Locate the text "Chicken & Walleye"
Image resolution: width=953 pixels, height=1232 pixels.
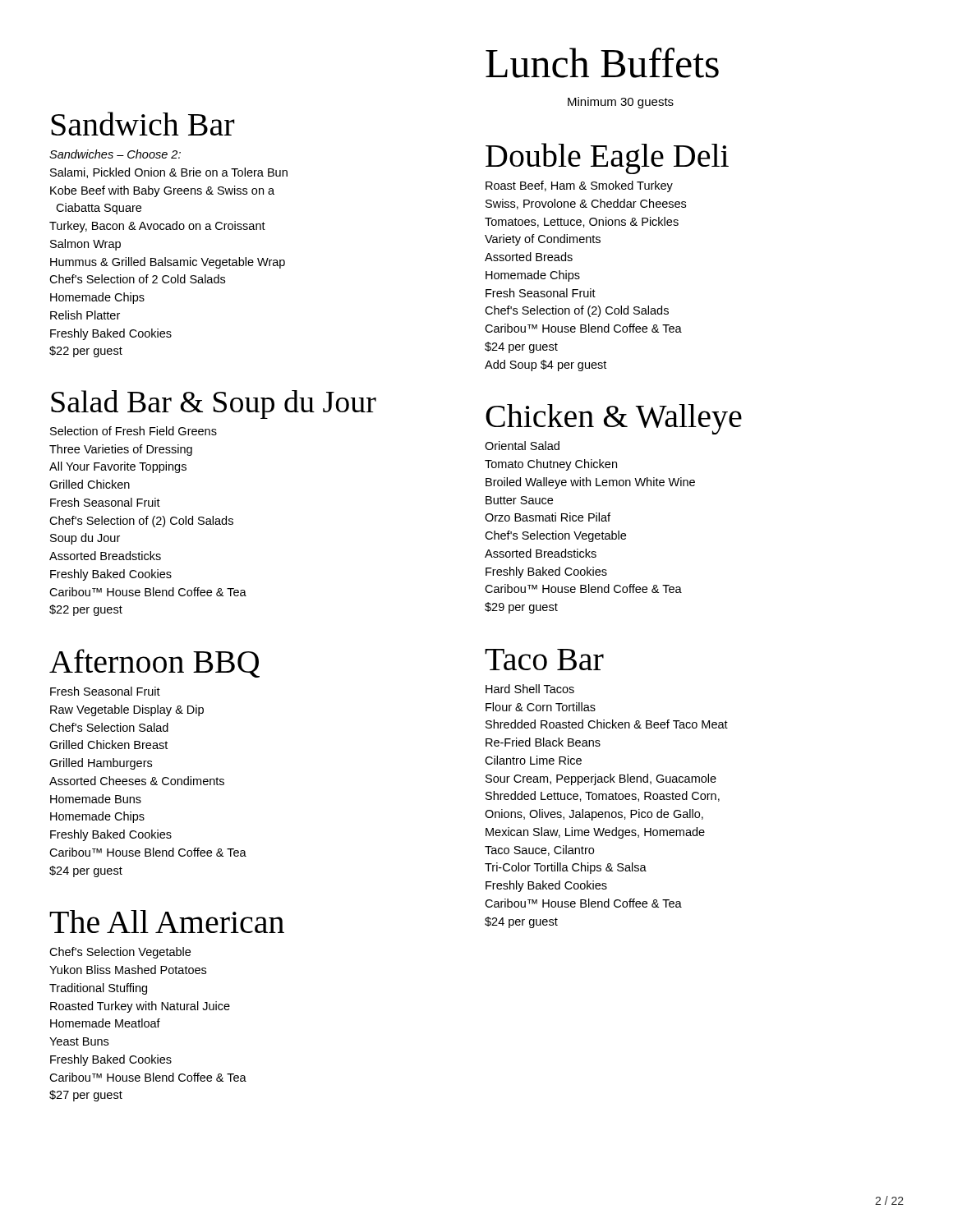click(x=614, y=417)
